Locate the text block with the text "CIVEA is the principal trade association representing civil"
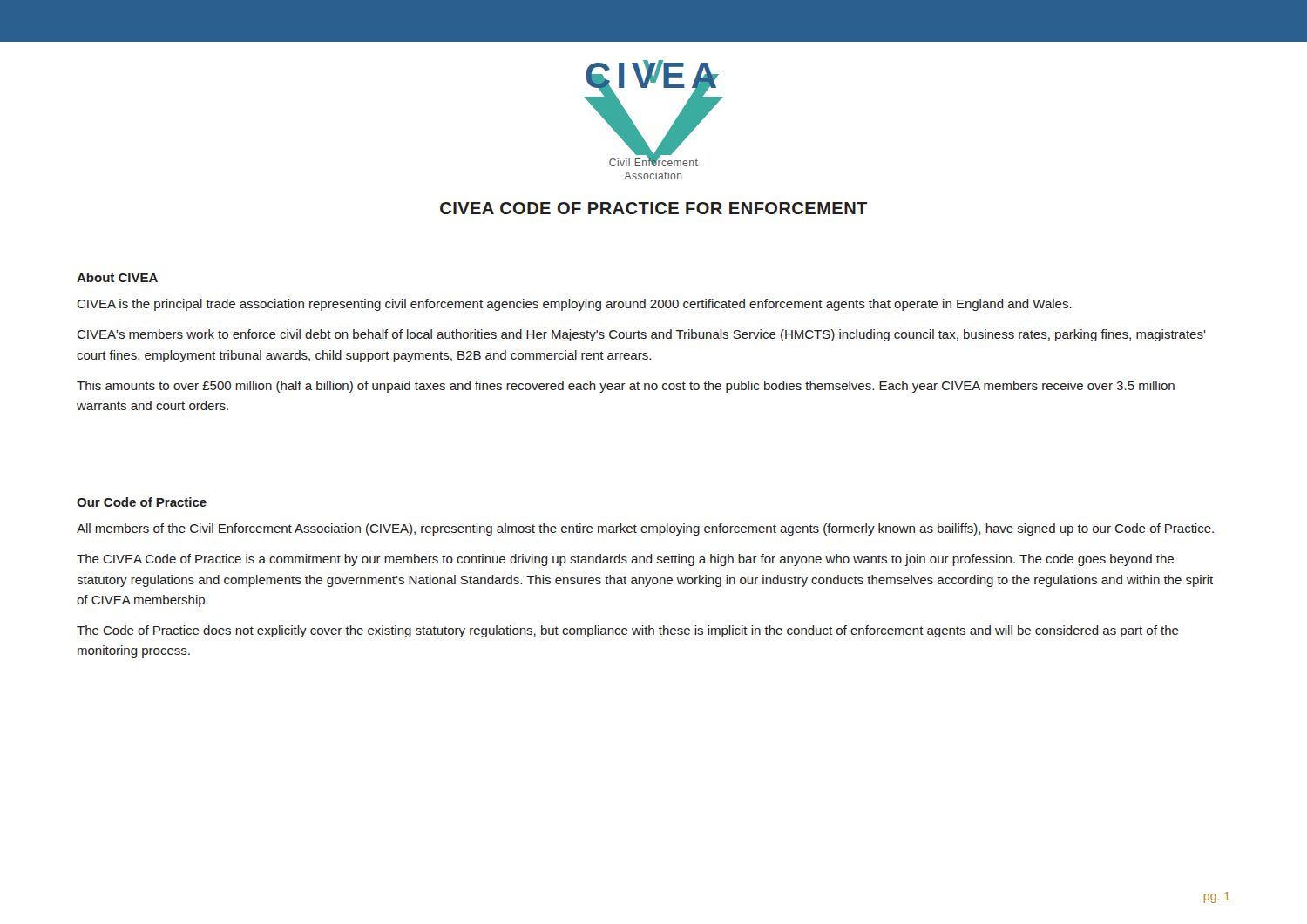 (574, 304)
